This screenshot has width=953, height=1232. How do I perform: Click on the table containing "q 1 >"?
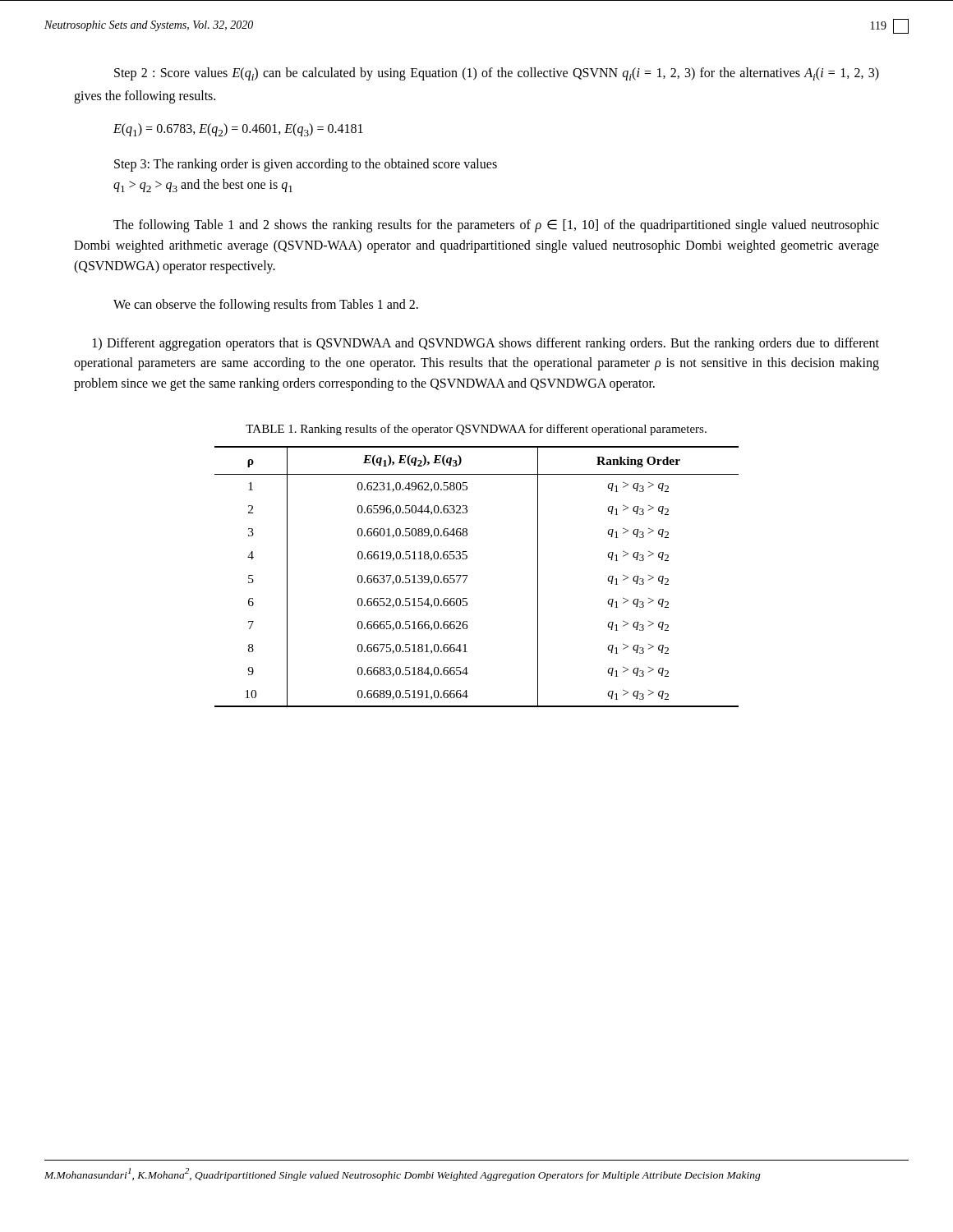coord(476,577)
